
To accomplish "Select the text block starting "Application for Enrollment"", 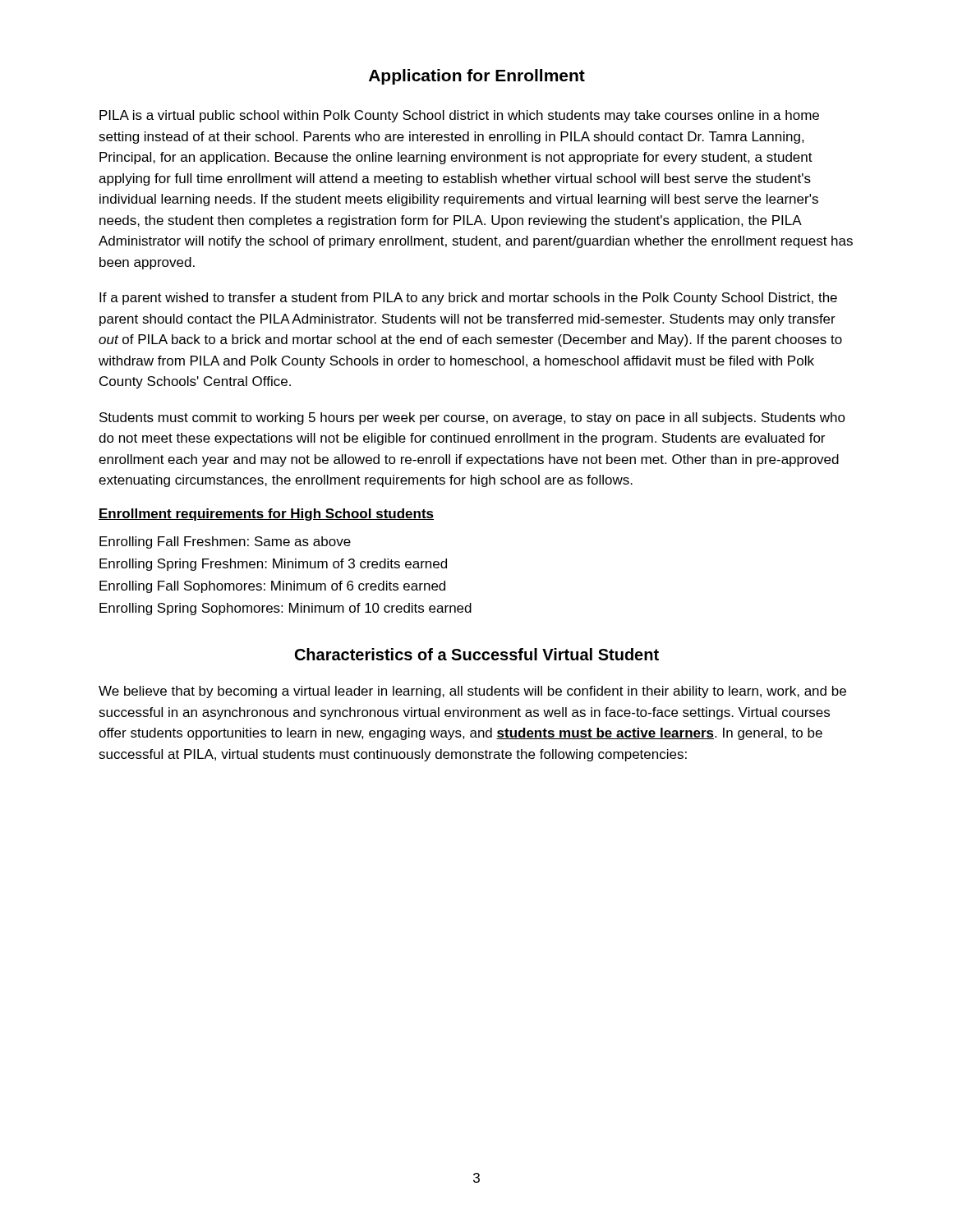I will (476, 76).
